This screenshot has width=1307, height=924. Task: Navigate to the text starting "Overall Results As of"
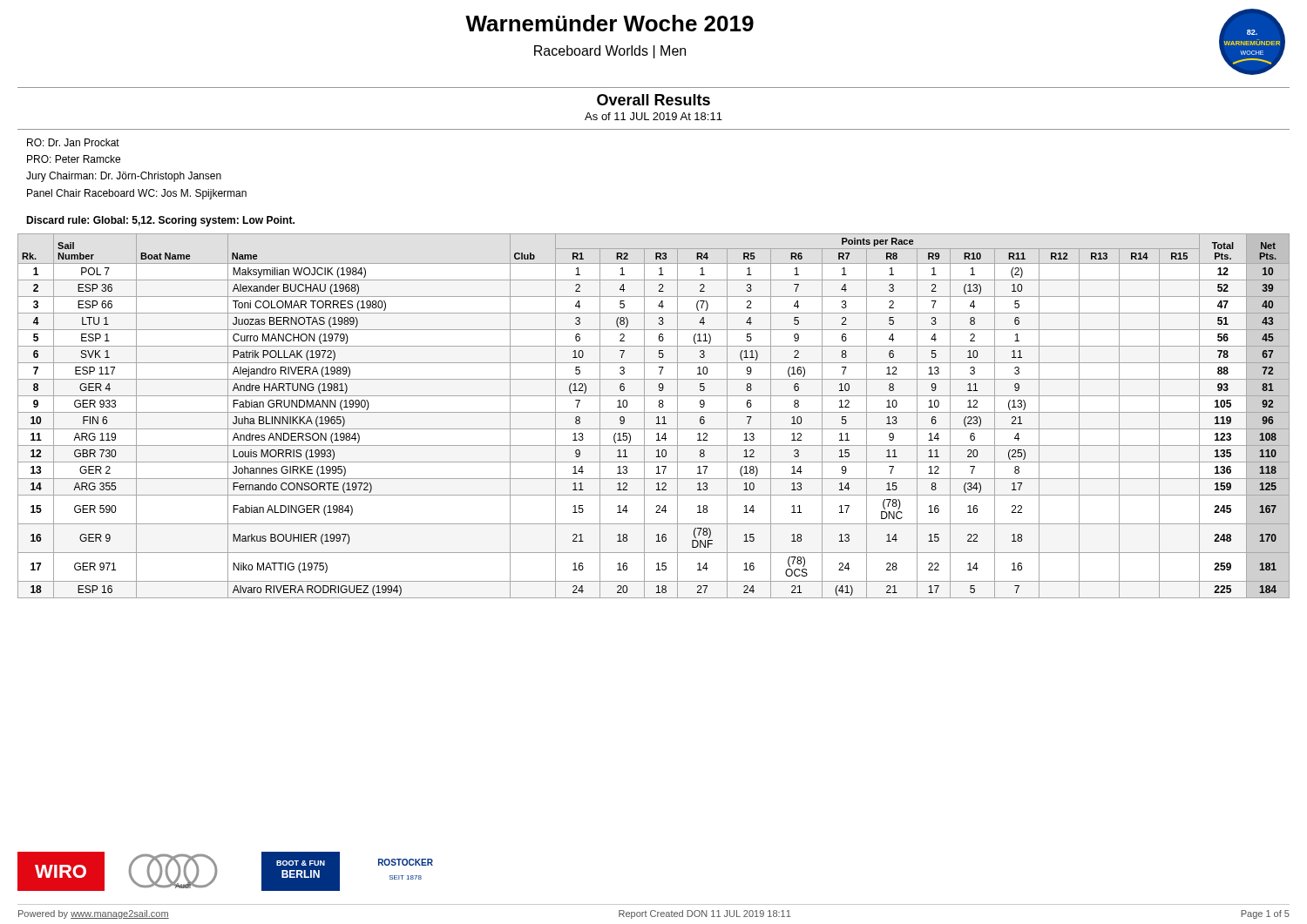(654, 107)
